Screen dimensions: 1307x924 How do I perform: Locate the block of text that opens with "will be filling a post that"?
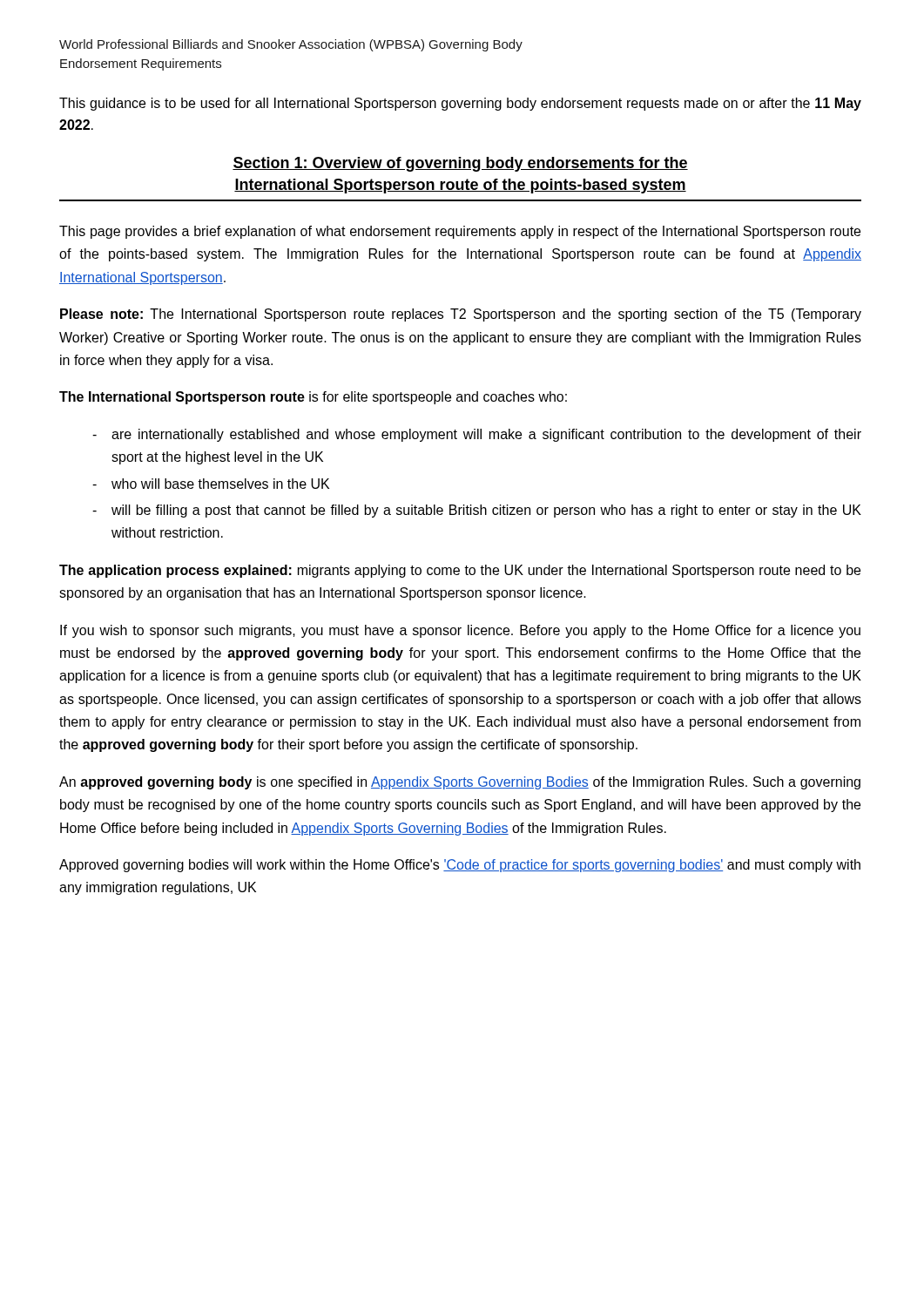point(486,522)
